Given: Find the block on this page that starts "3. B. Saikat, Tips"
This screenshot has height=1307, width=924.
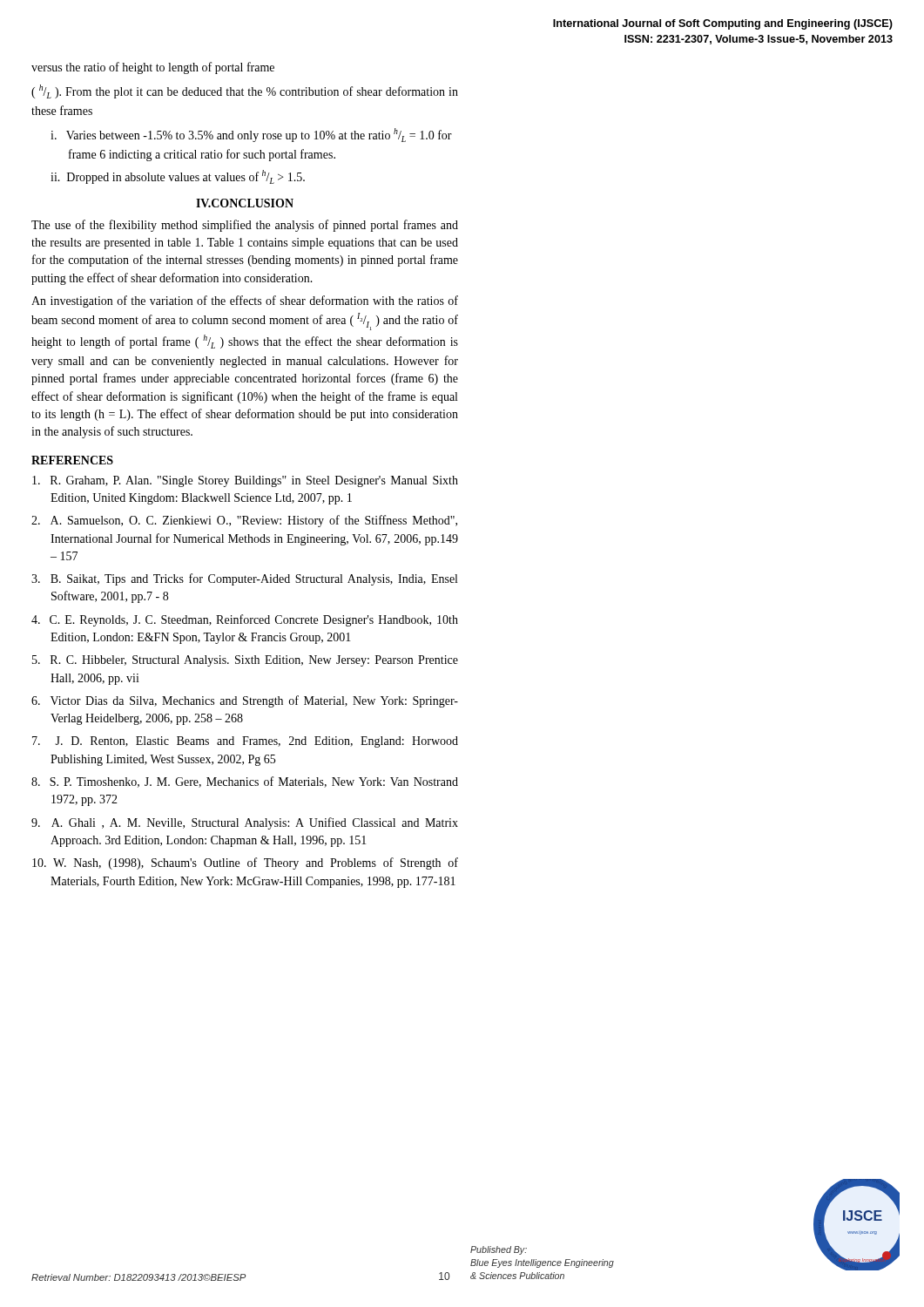Looking at the screenshot, I should tap(245, 588).
